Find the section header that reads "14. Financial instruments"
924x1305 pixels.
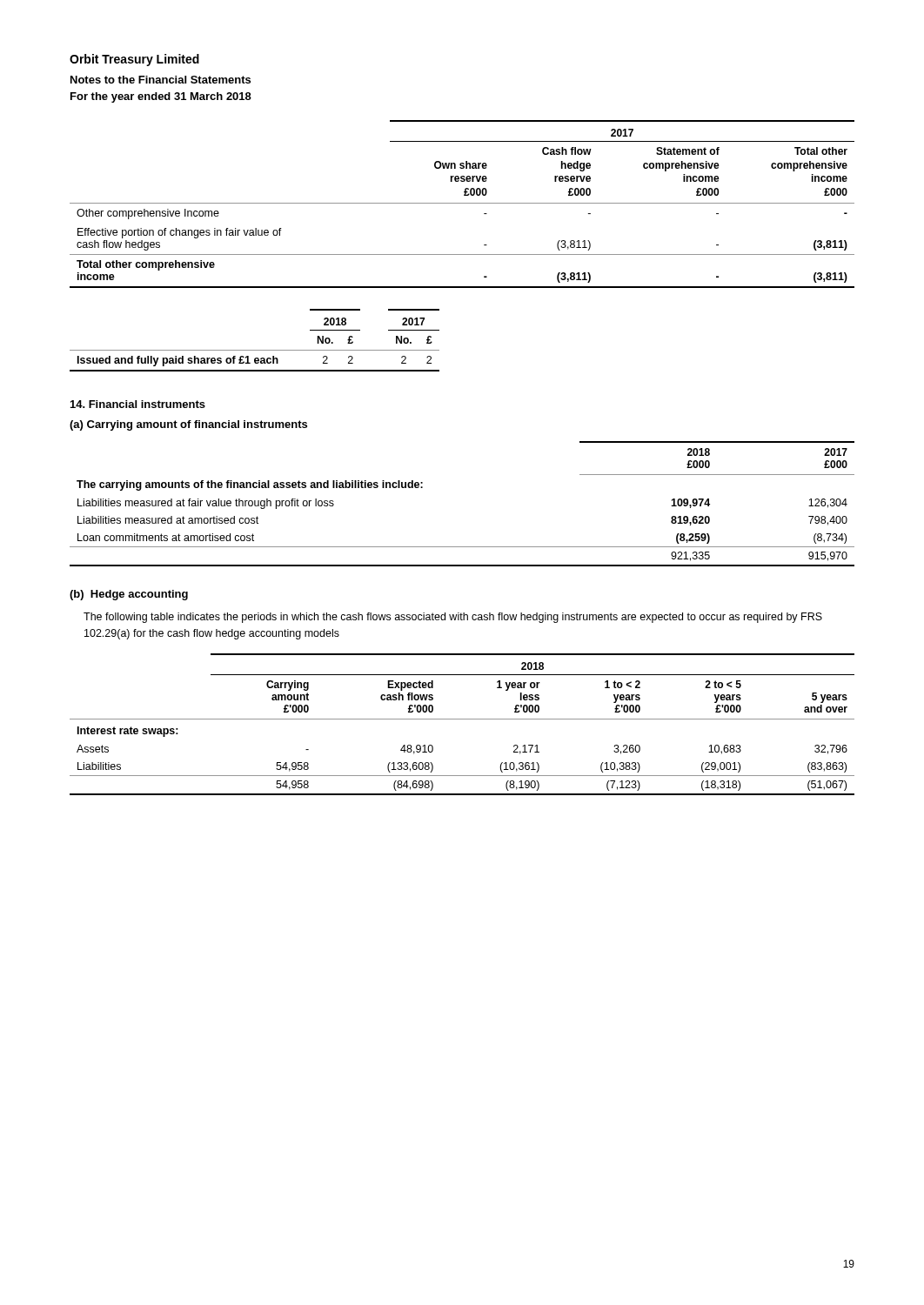[x=137, y=404]
